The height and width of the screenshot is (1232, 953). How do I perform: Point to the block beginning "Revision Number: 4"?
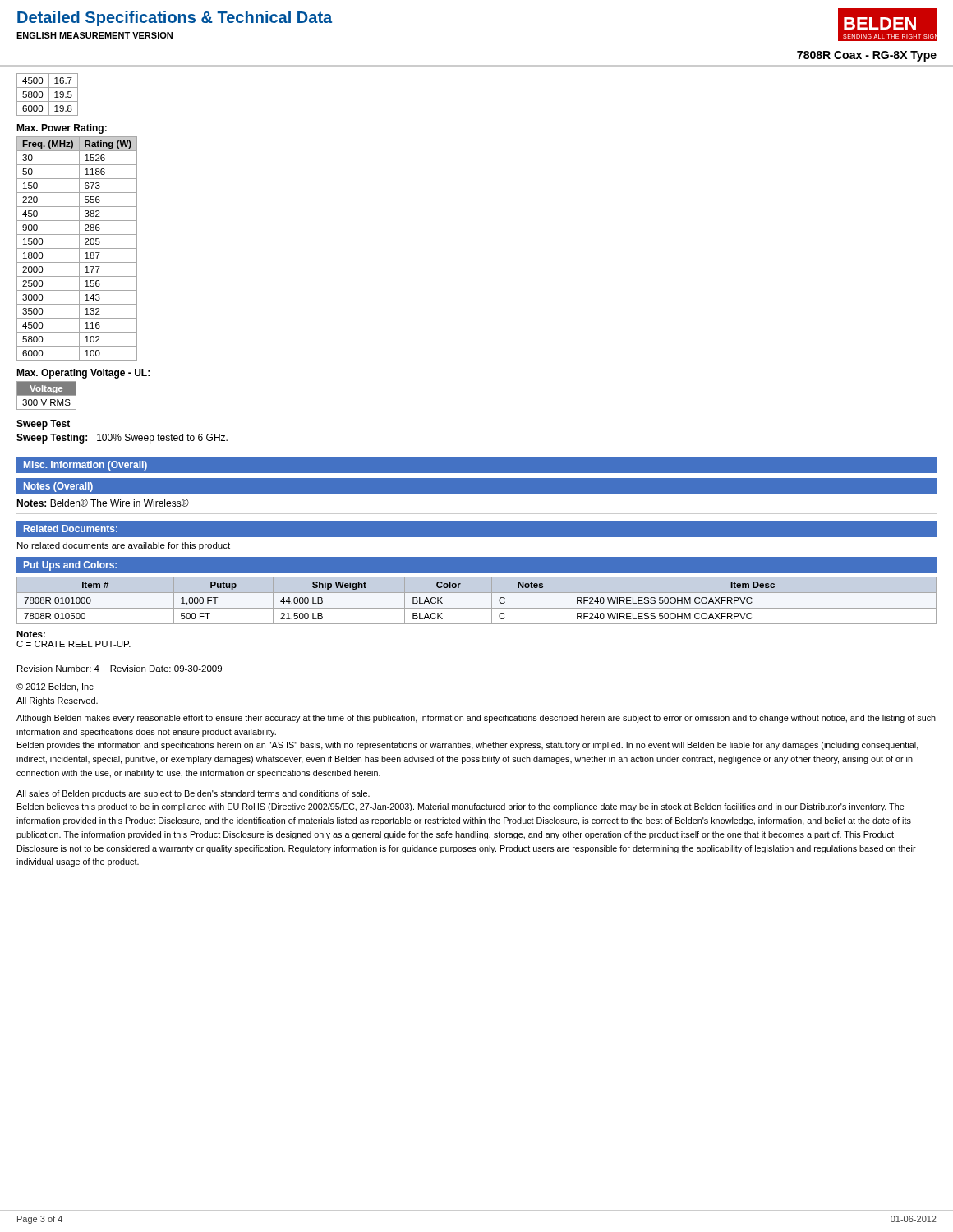(119, 669)
